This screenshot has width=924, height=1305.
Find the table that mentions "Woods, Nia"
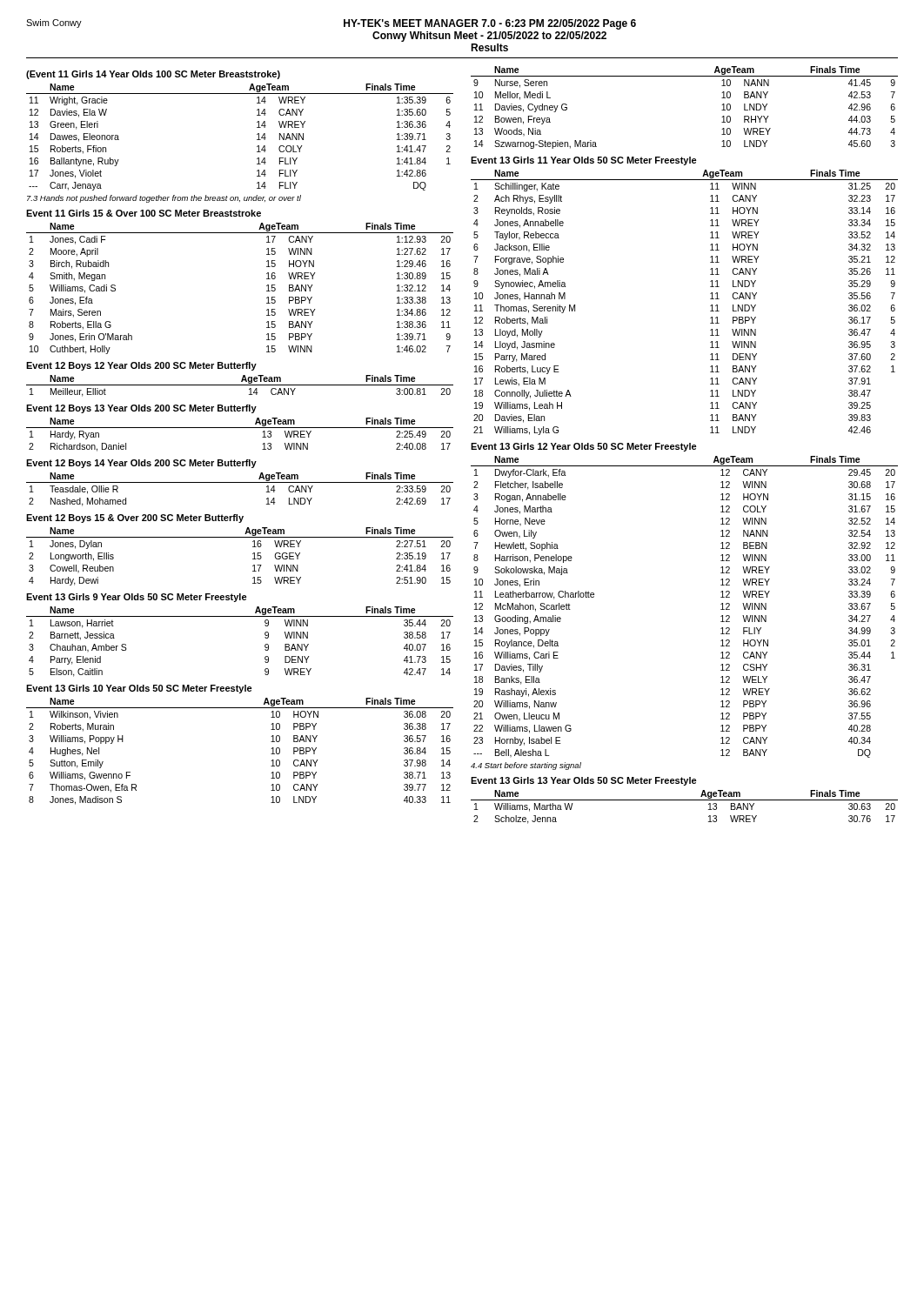click(x=684, y=107)
